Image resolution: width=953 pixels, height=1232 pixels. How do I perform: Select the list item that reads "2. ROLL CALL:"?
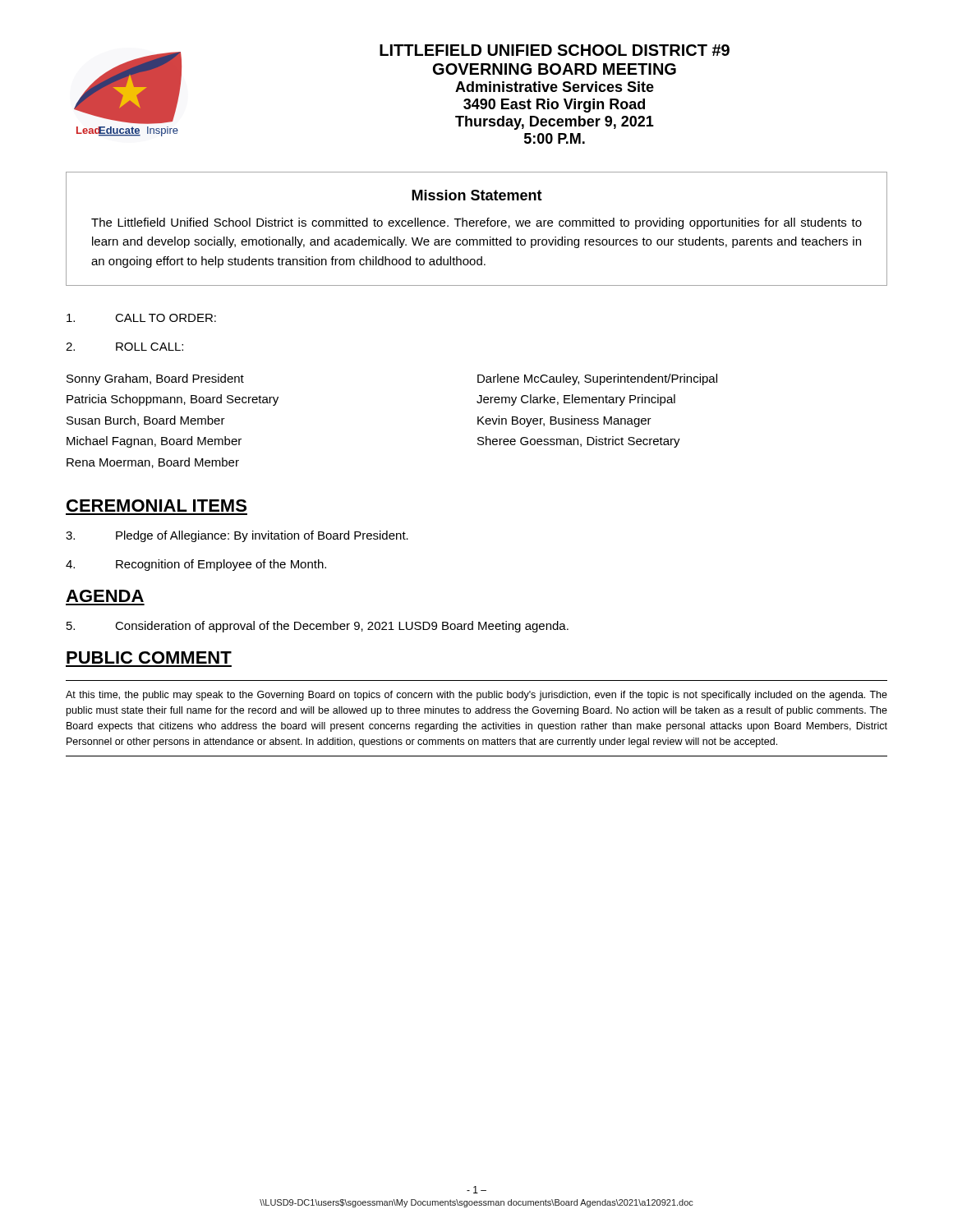[x=124, y=347]
